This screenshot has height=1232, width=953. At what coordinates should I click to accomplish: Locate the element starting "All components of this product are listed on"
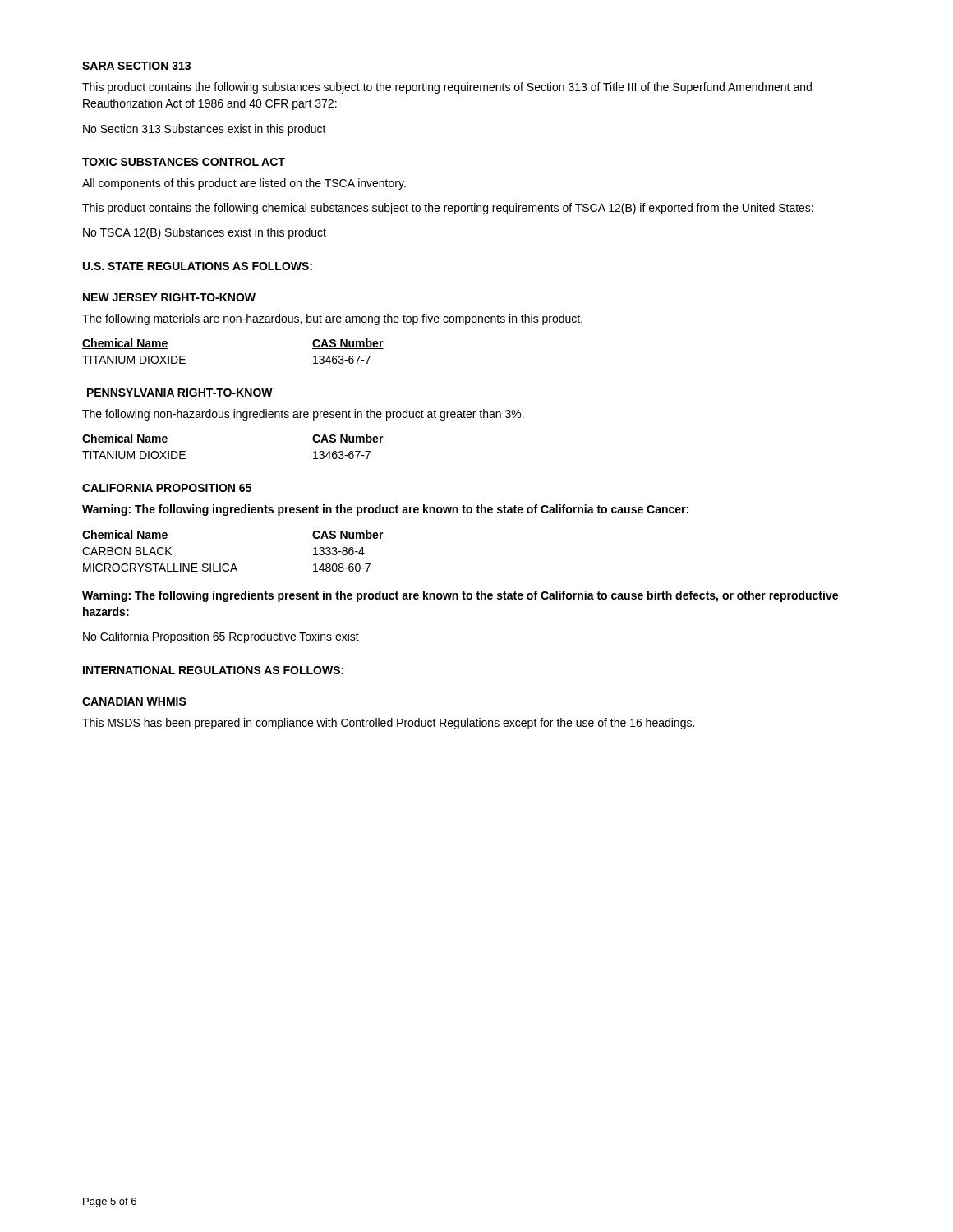click(x=244, y=183)
